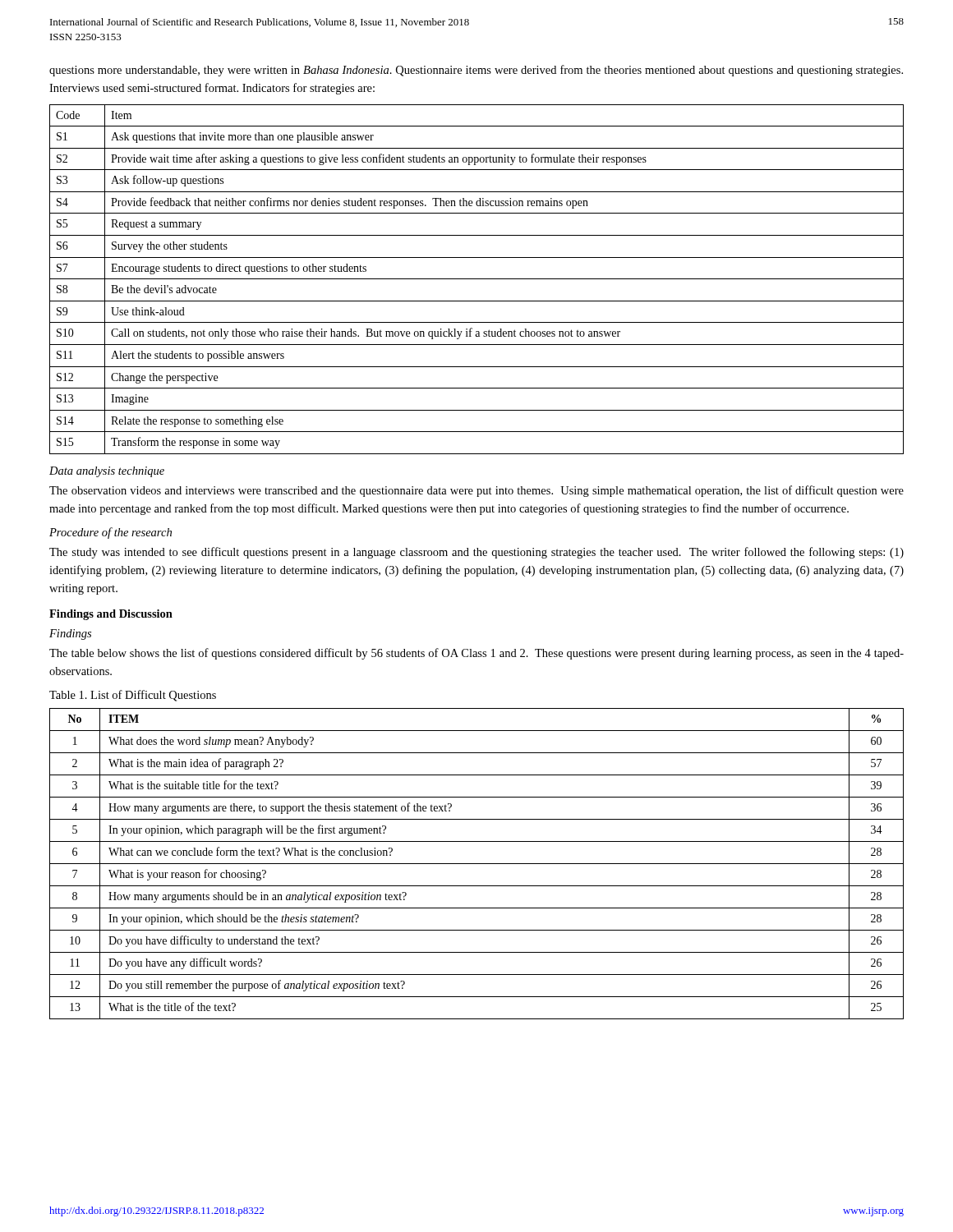Find the caption with the text "Table 1. List of Difficult Questions"
953x1232 pixels.
[x=476, y=696]
